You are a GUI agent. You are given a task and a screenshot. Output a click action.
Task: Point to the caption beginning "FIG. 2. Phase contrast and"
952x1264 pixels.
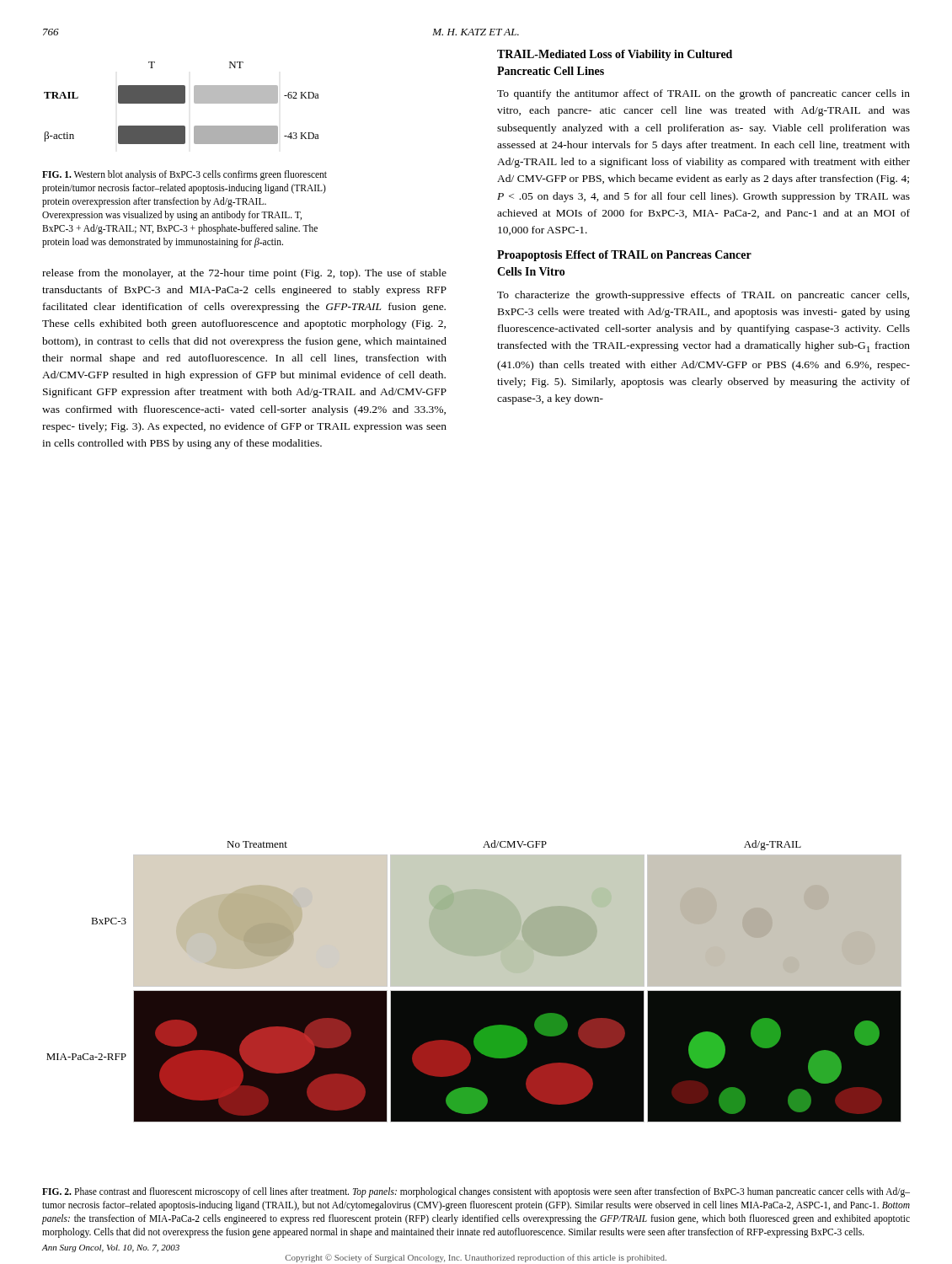point(476,1212)
